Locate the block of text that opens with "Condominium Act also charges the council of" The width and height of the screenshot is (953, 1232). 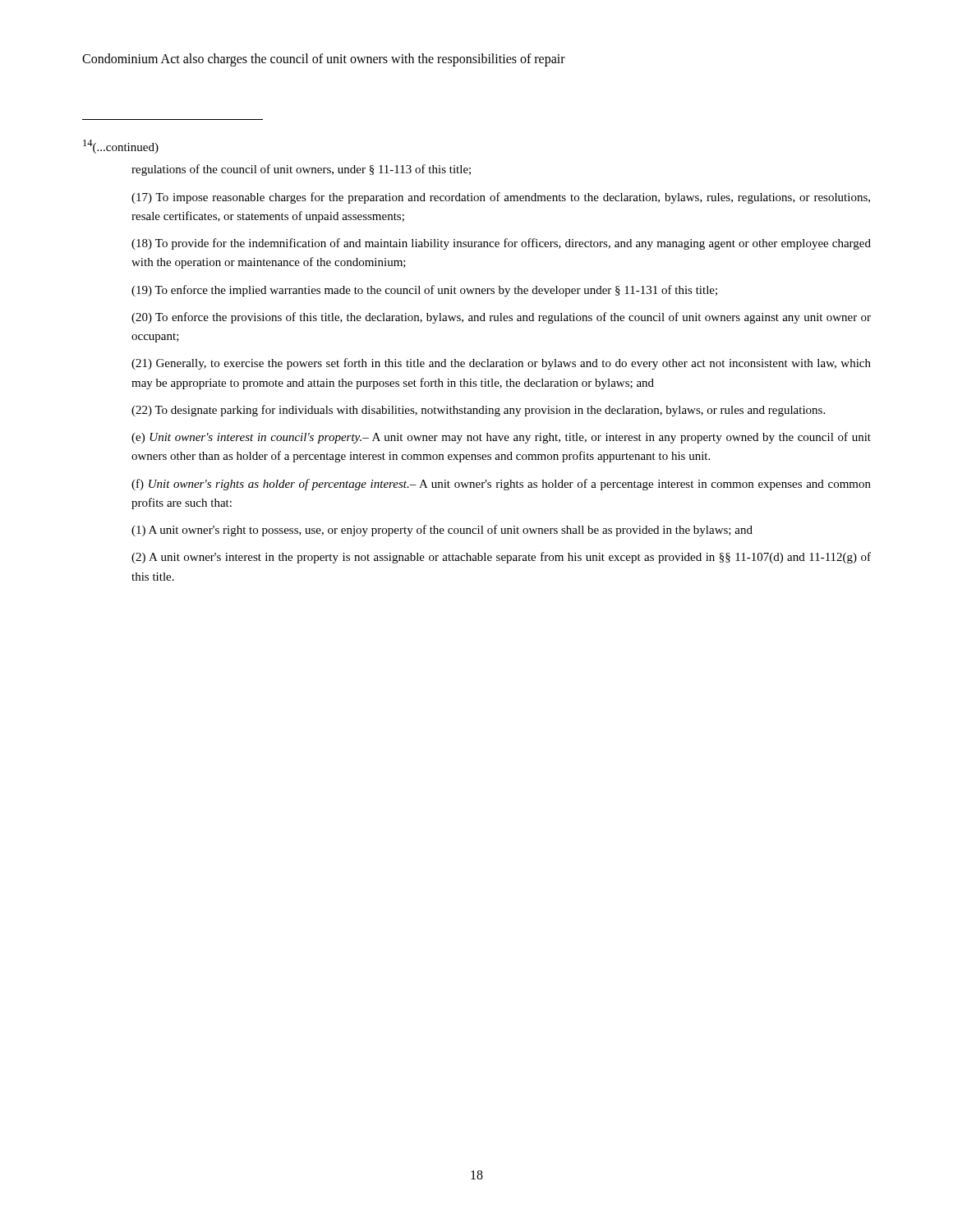(324, 59)
